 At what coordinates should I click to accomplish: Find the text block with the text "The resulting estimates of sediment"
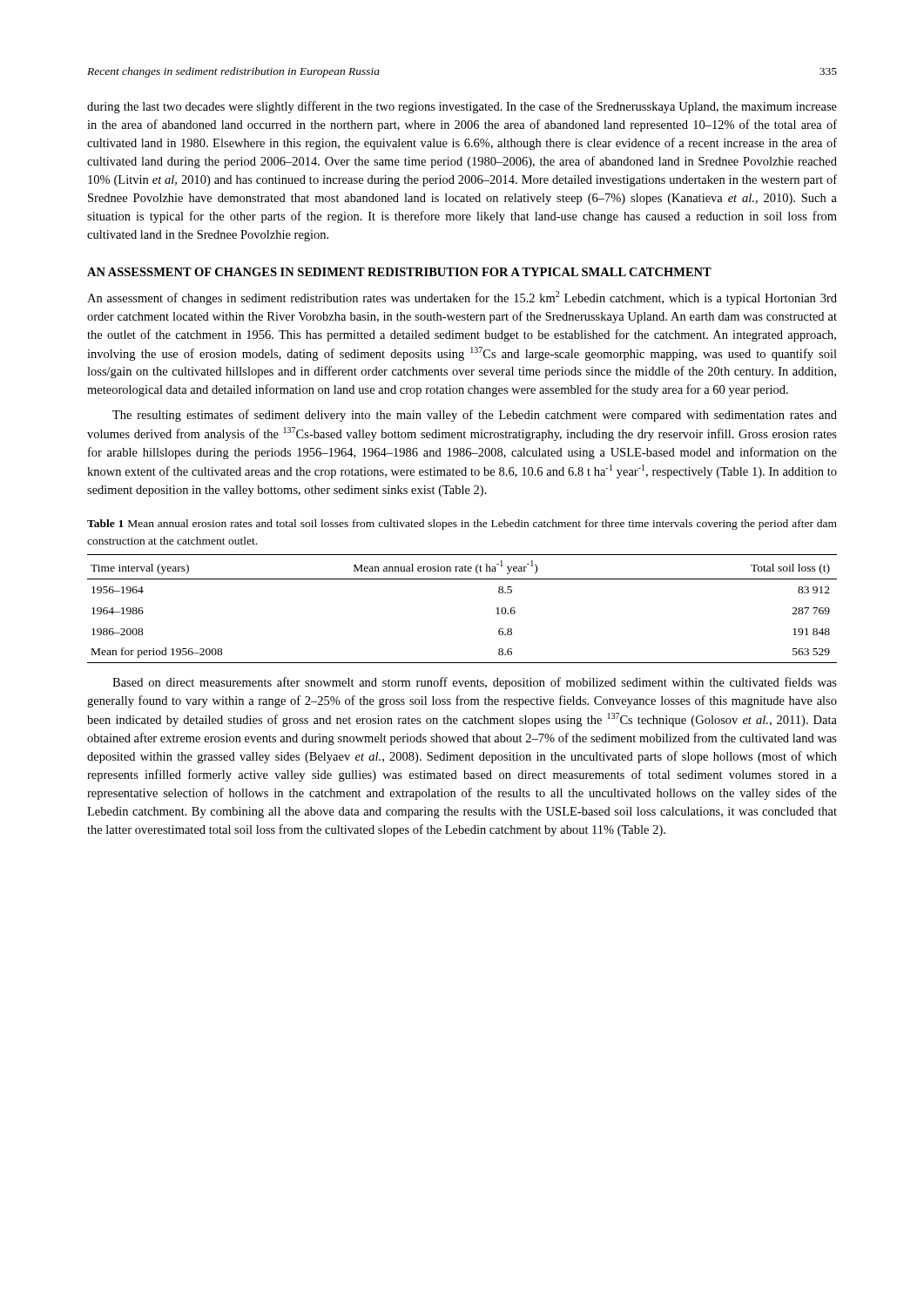pos(462,453)
